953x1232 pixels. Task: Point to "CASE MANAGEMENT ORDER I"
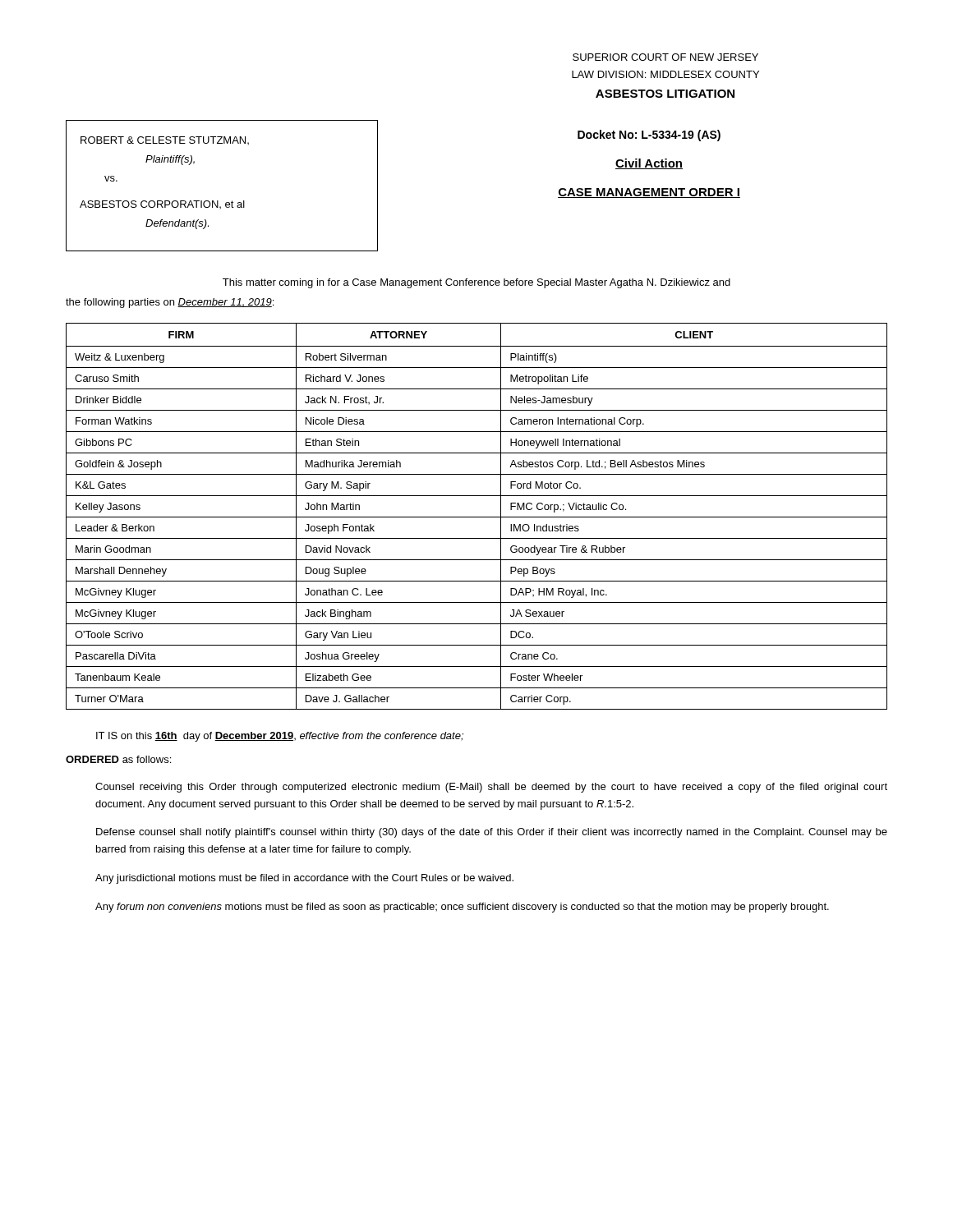pos(649,191)
